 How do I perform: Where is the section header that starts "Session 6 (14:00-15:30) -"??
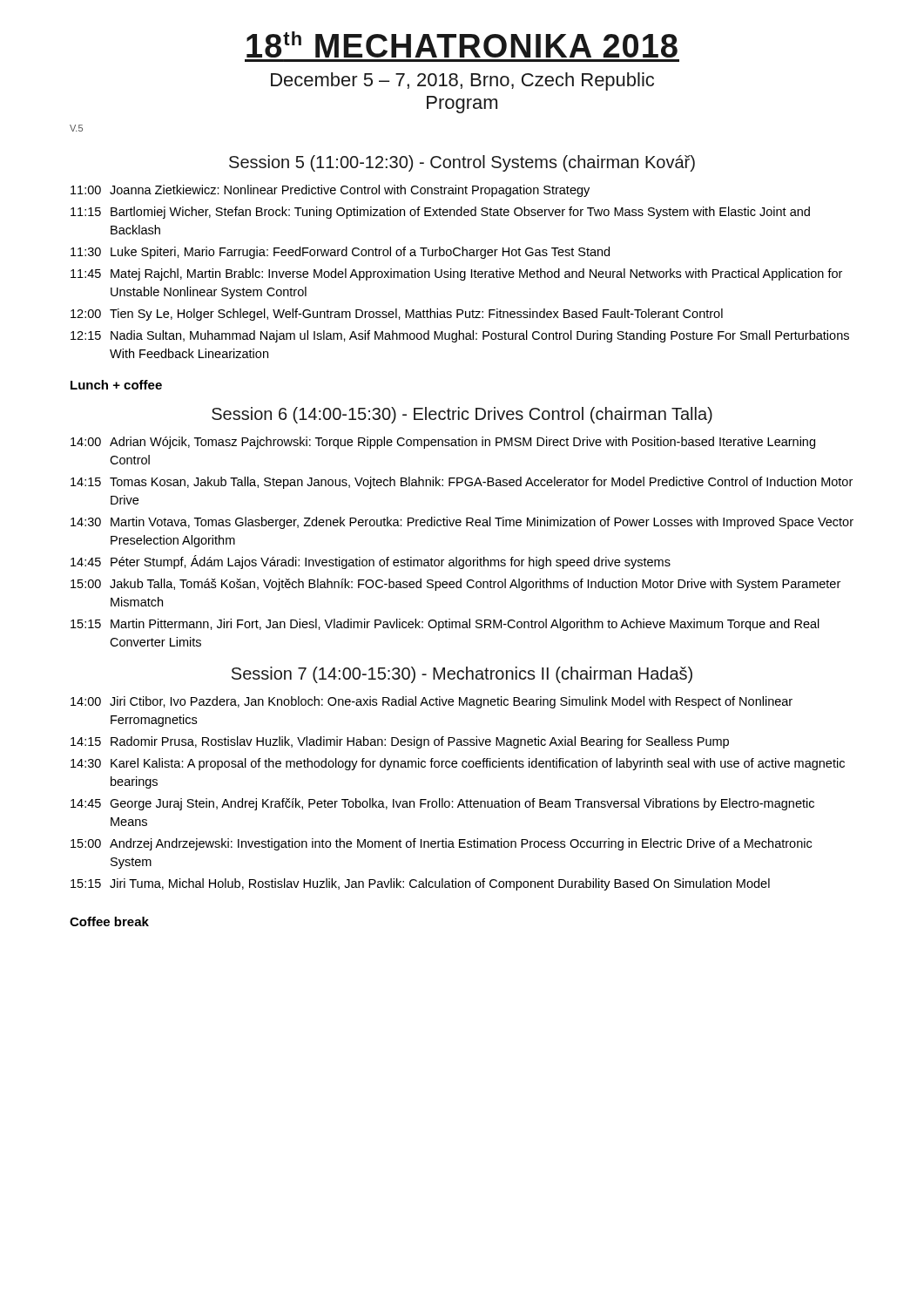pos(462,414)
